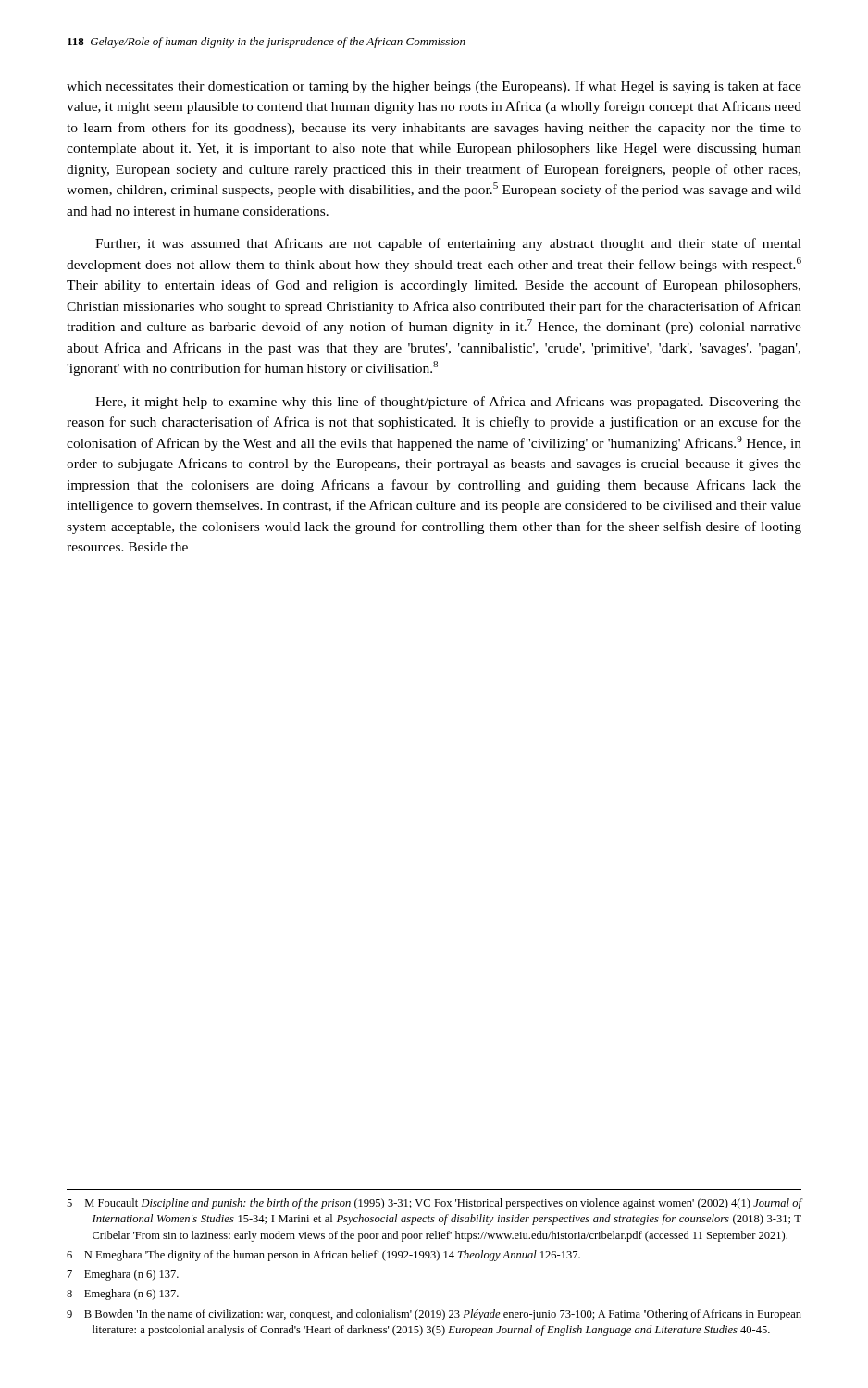Find "7 Emeghara (n 6) 137." on this page

click(x=123, y=1274)
